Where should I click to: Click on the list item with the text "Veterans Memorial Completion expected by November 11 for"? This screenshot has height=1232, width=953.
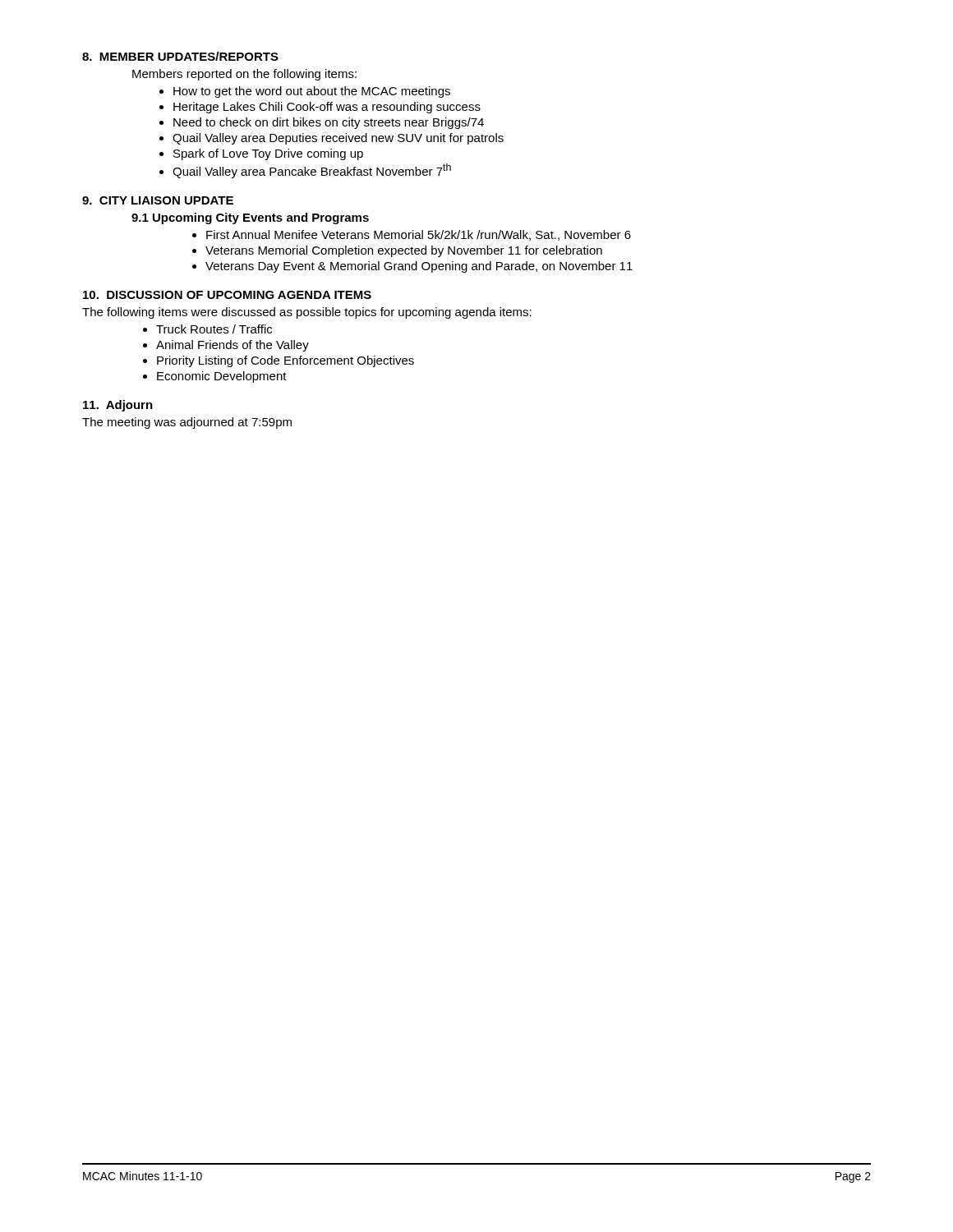[x=538, y=250]
